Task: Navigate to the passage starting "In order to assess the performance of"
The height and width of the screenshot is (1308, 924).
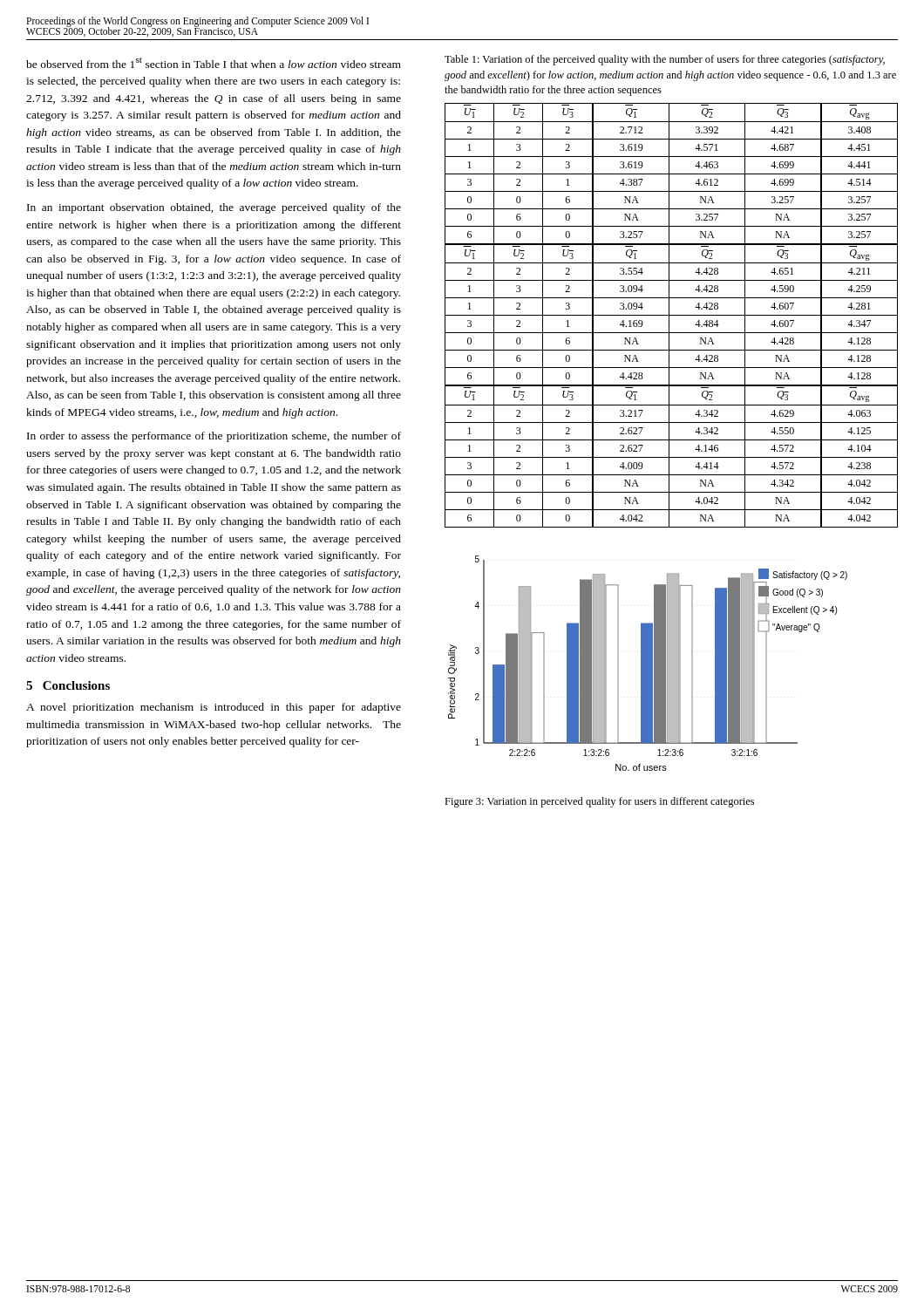Action: 214,547
